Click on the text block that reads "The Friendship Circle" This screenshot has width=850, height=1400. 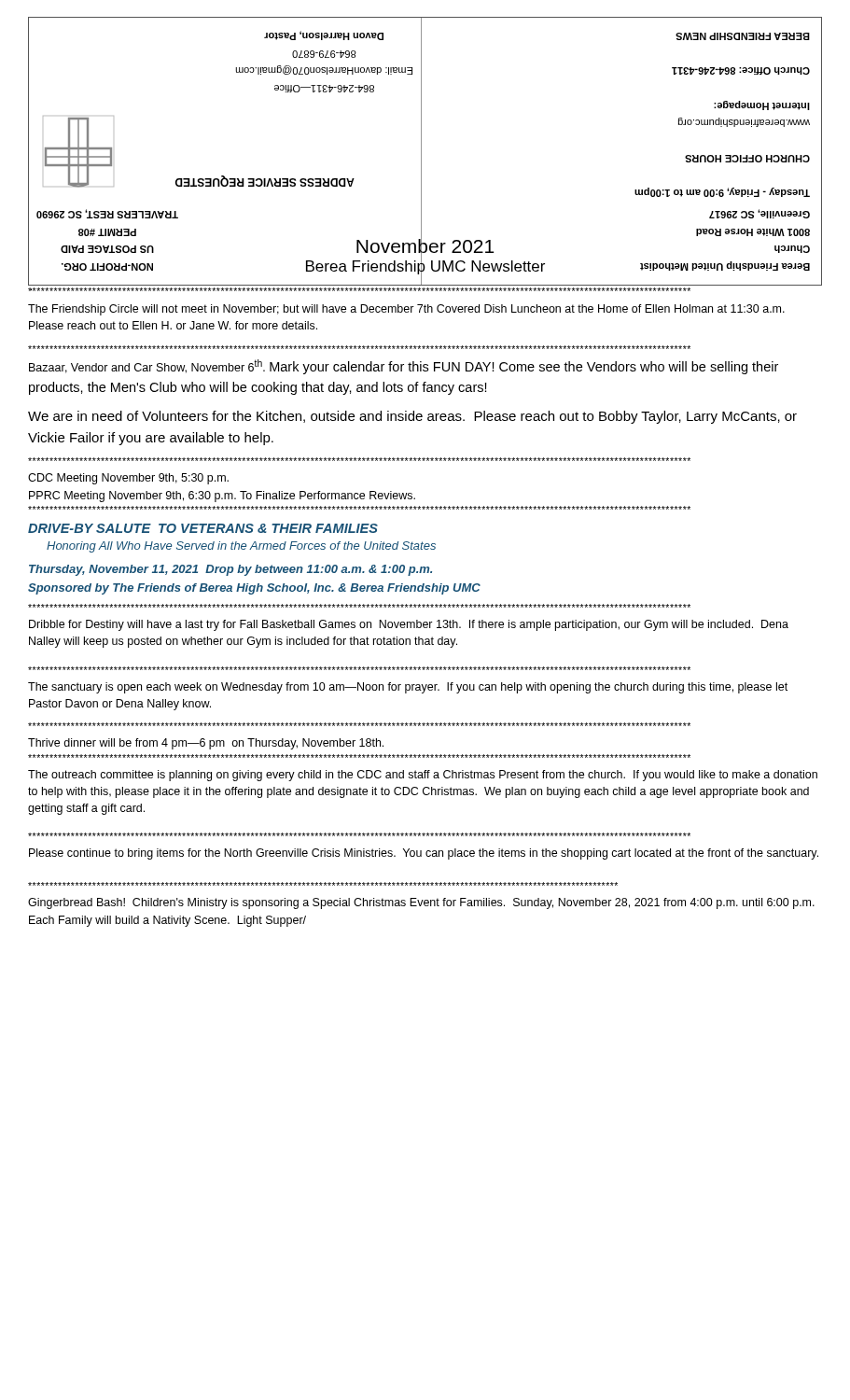[408, 317]
